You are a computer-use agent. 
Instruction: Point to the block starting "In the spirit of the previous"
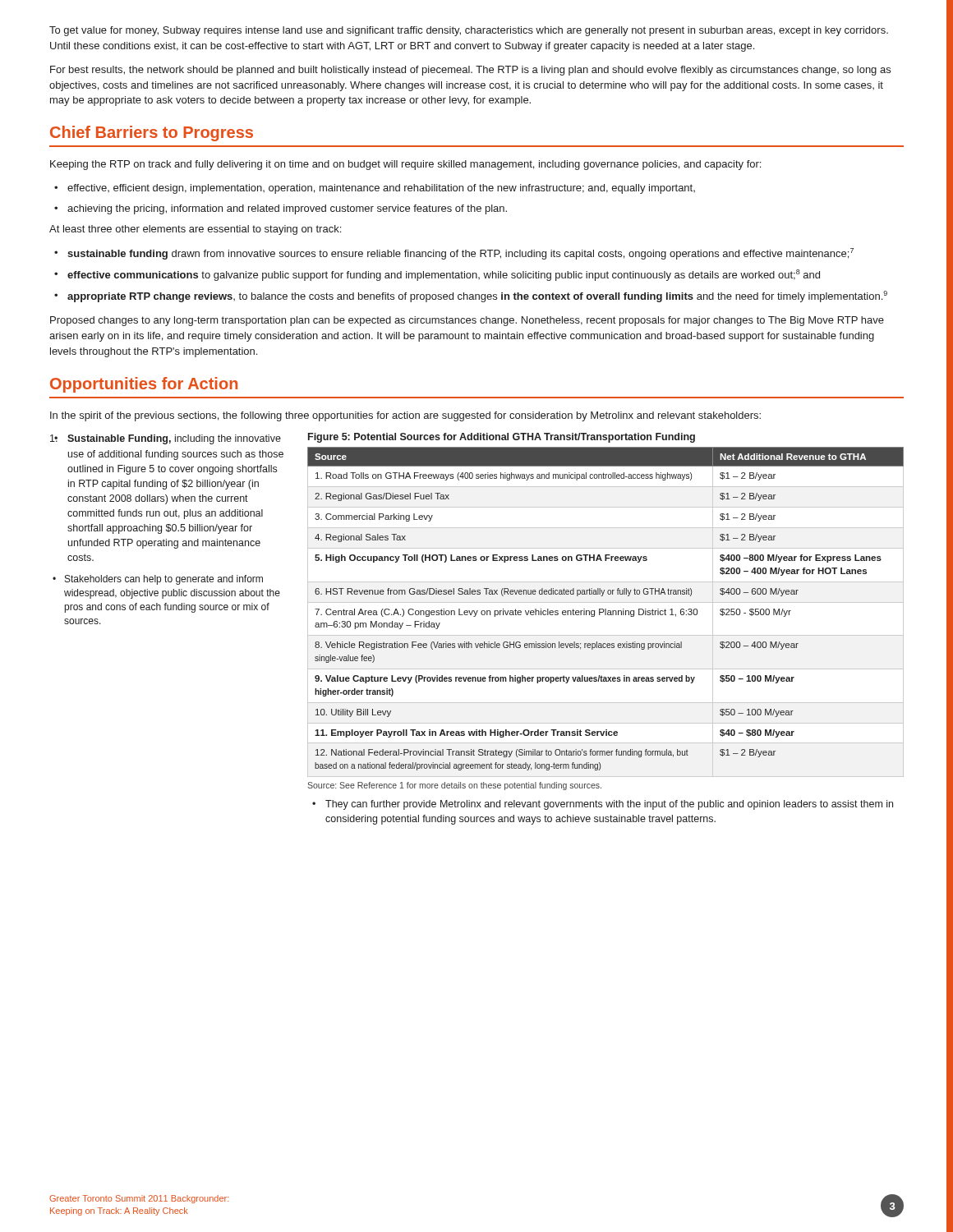(406, 415)
